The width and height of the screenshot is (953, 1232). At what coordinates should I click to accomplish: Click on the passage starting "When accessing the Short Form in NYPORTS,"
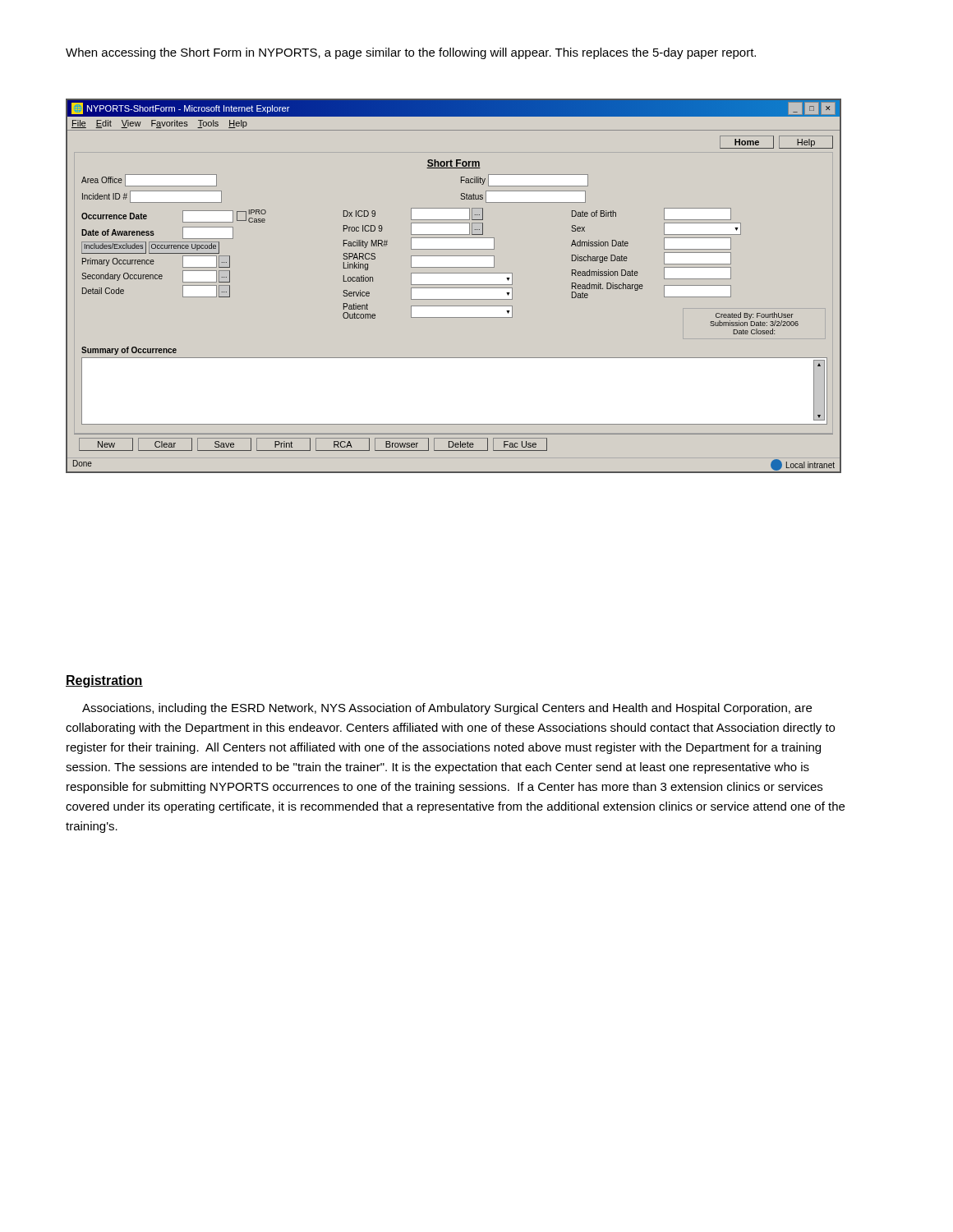(411, 52)
